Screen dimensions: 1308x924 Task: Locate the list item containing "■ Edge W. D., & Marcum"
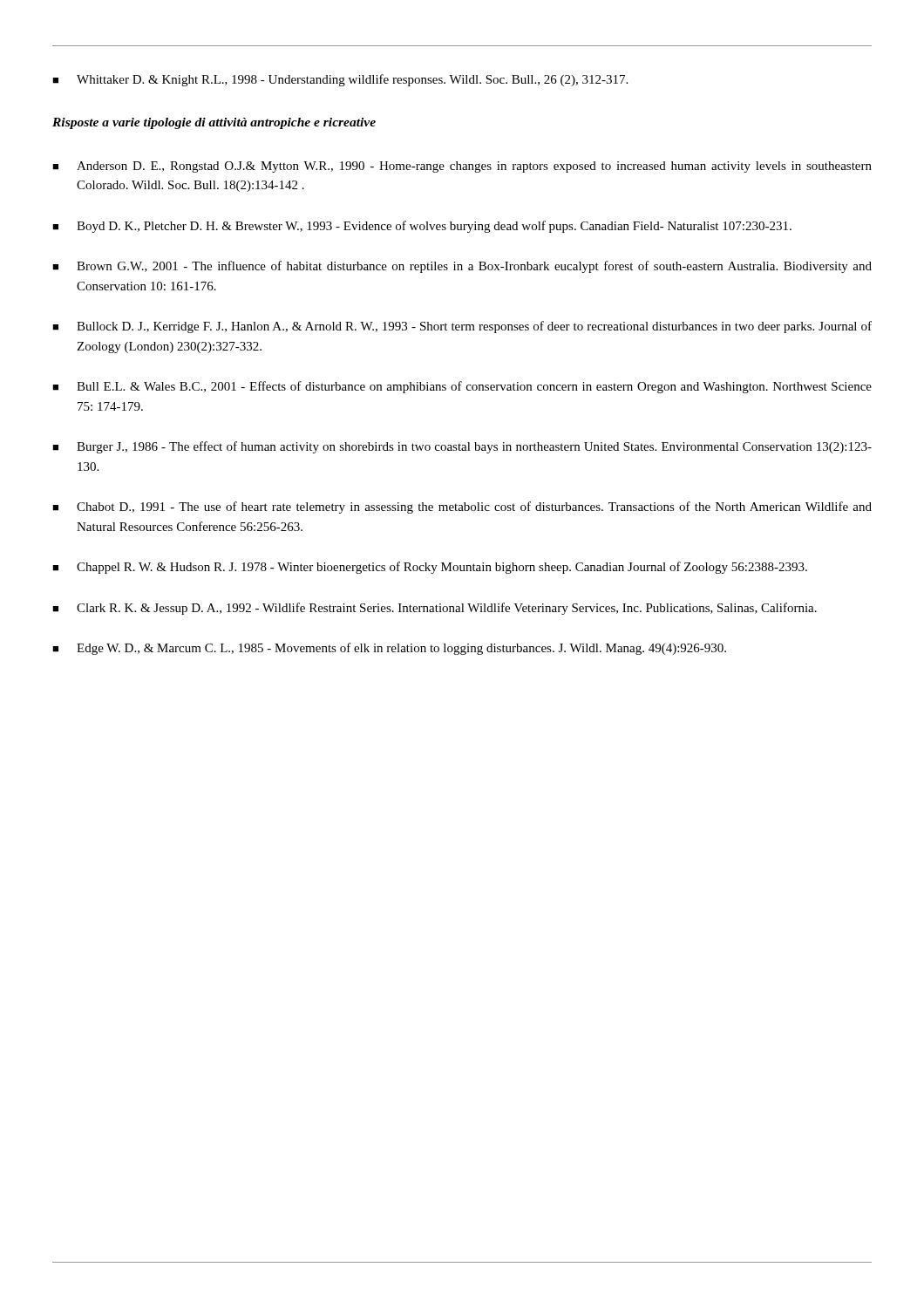click(462, 648)
